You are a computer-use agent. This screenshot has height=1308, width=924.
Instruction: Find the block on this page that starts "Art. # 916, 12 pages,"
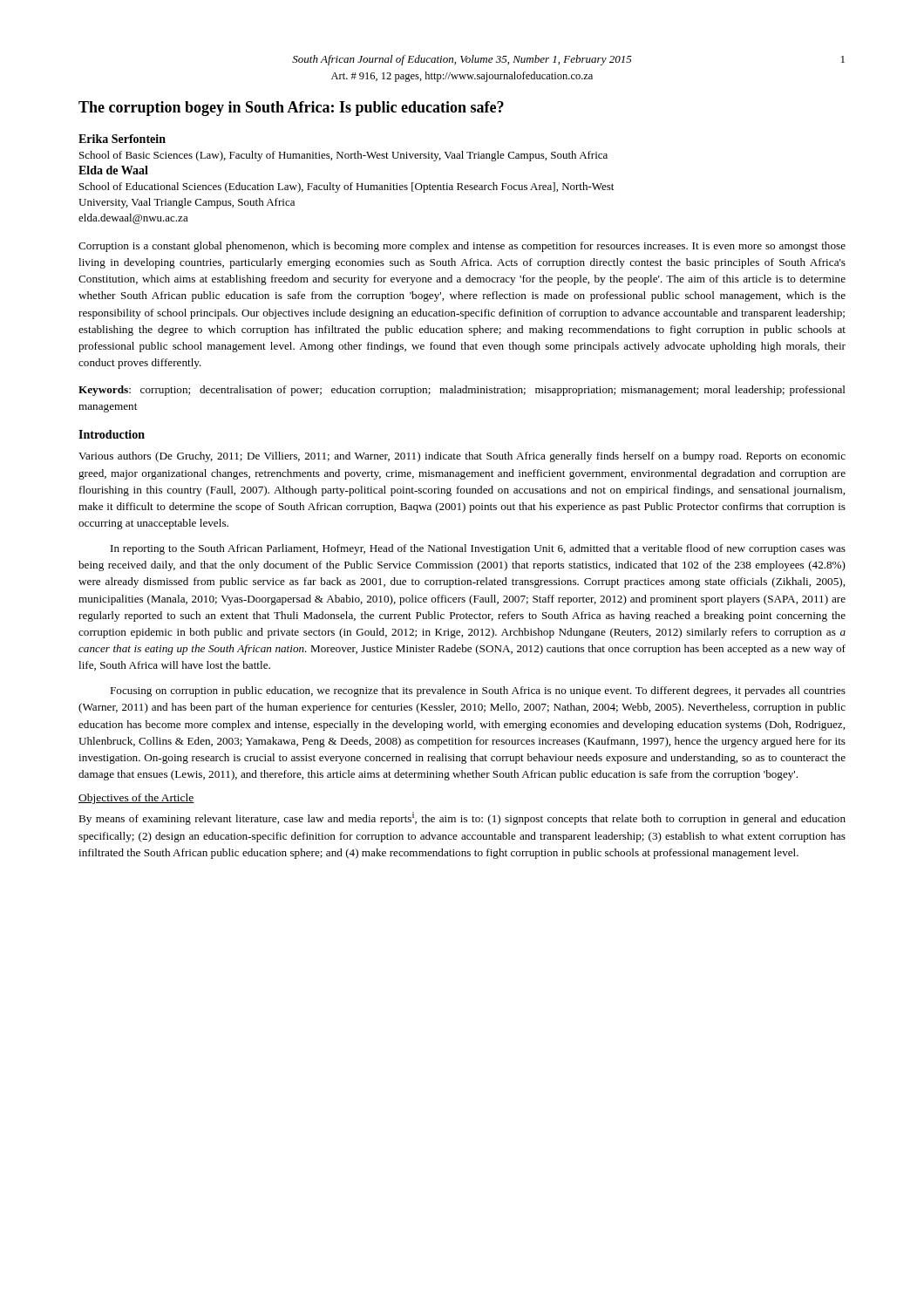pyautogui.click(x=462, y=76)
